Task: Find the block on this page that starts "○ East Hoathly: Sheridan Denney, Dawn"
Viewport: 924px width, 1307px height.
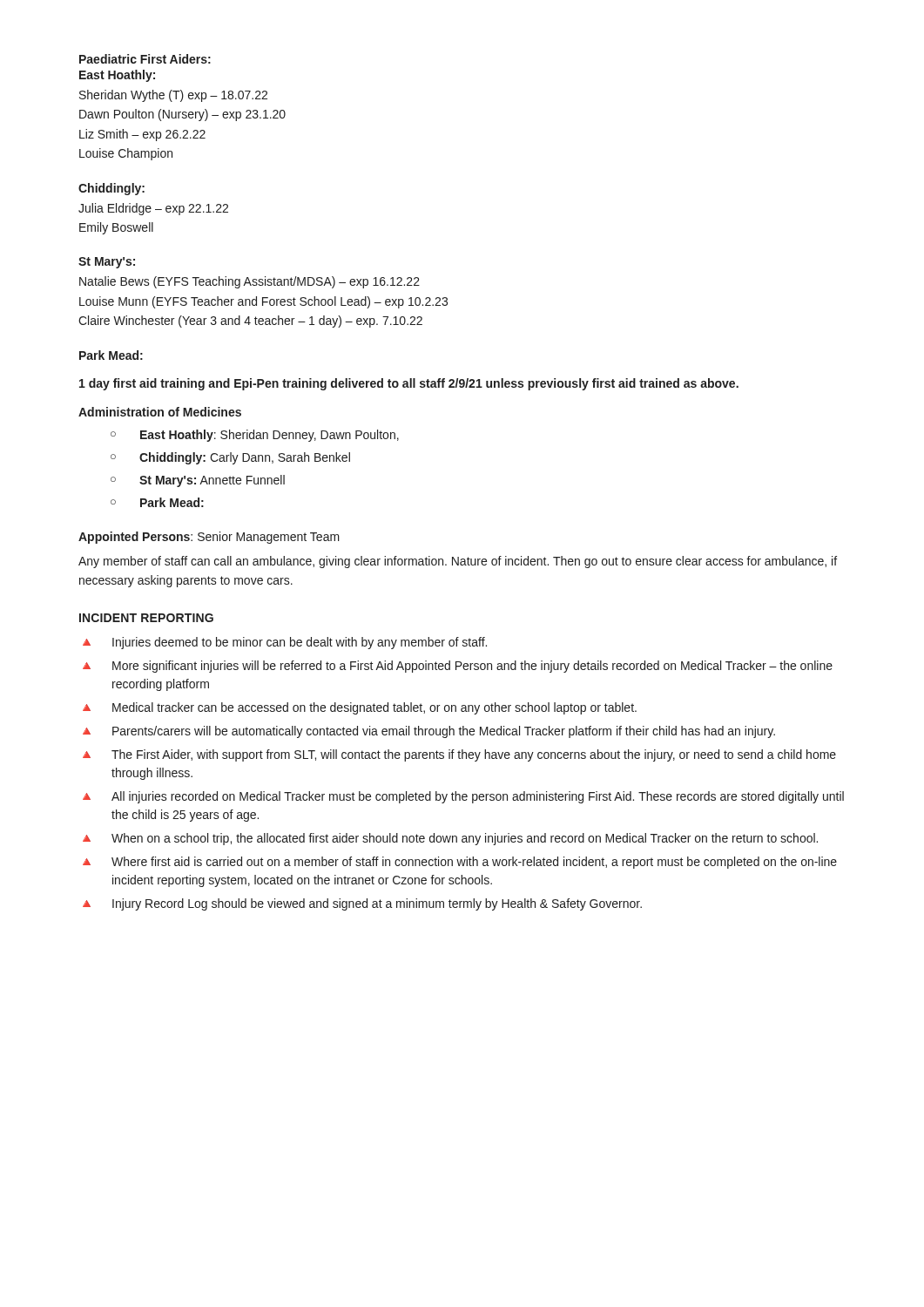Action: click(255, 436)
